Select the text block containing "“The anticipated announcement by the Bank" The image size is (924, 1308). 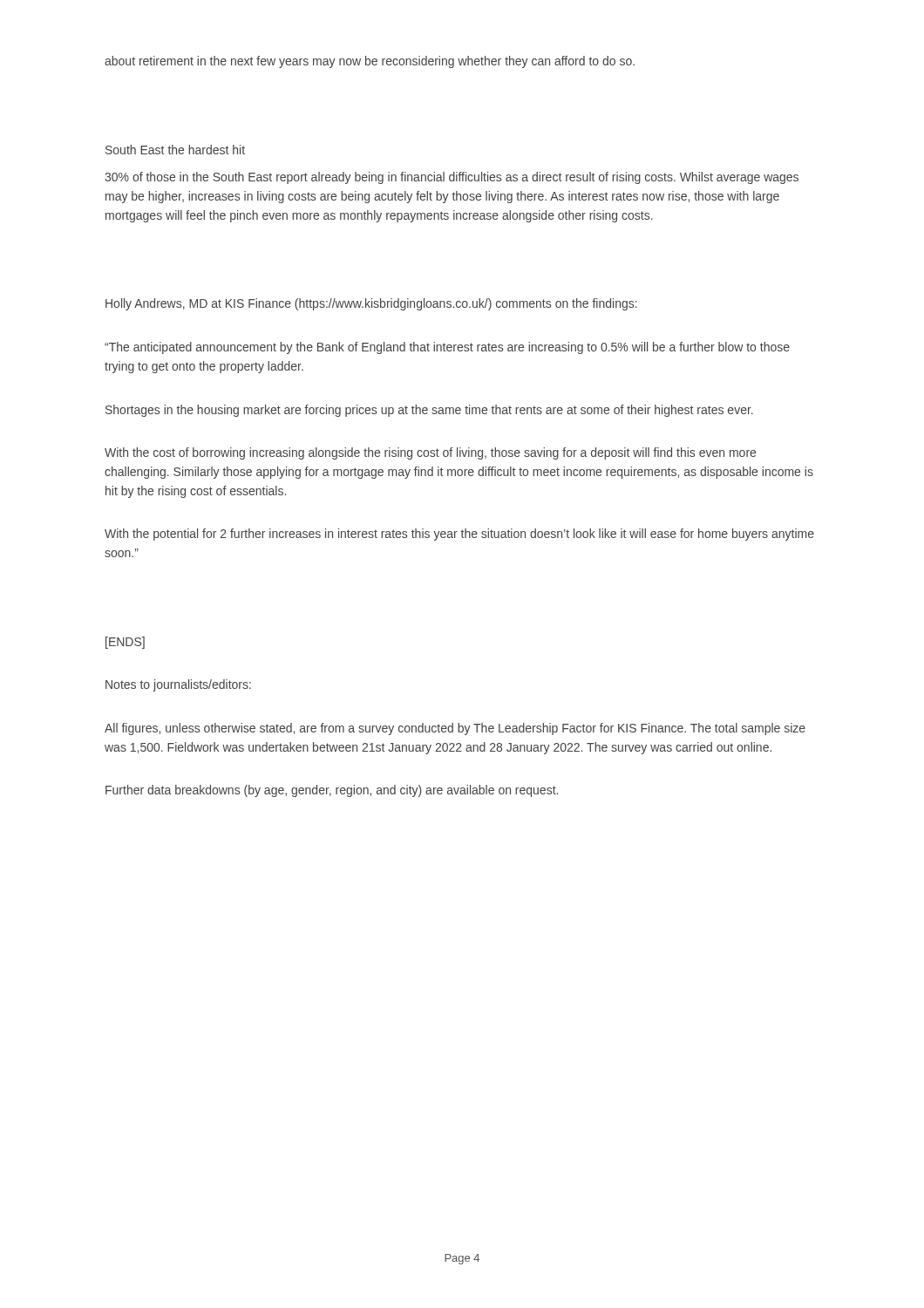pos(447,357)
